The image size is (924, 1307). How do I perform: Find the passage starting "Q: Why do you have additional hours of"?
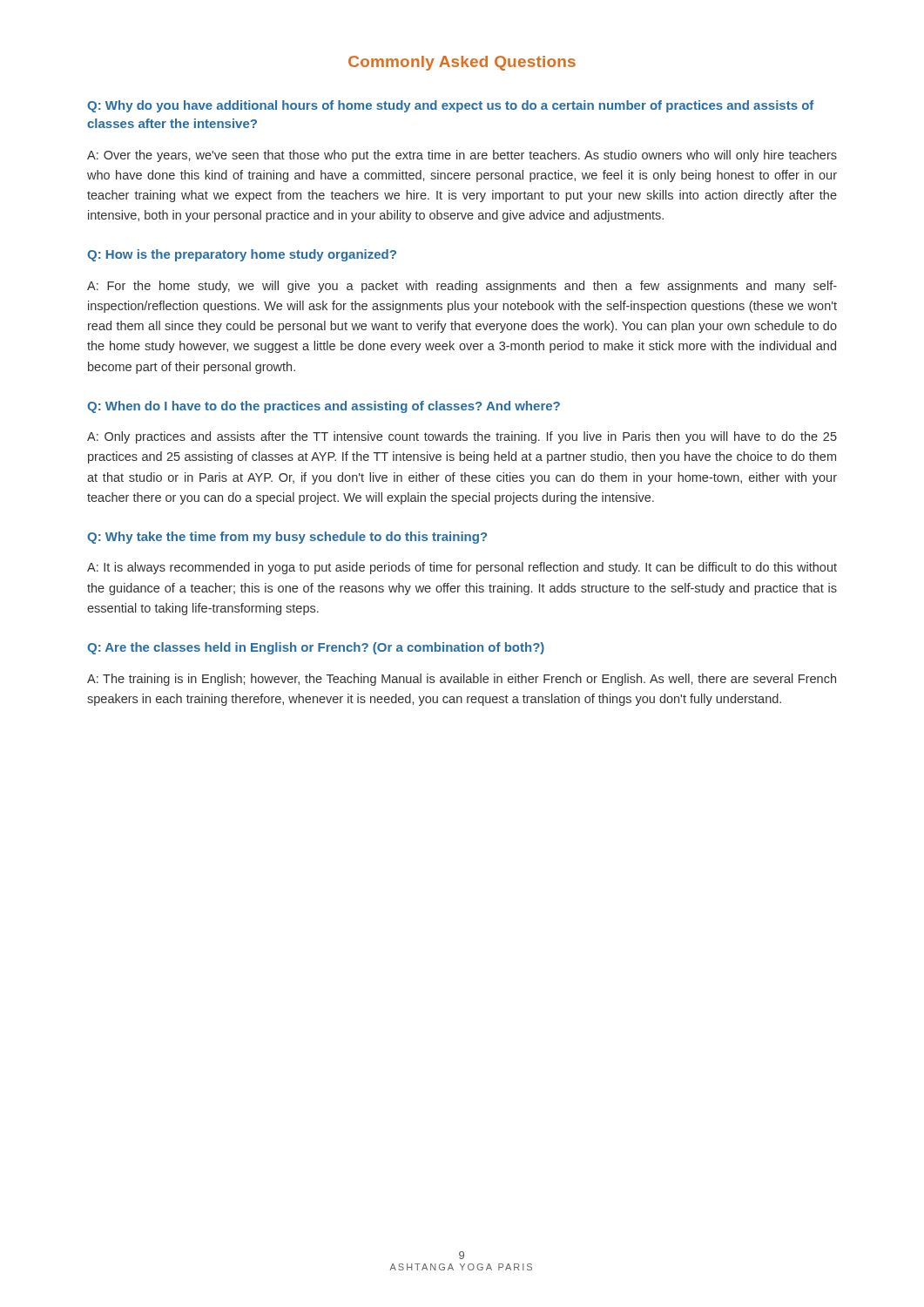[x=462, y=114]
